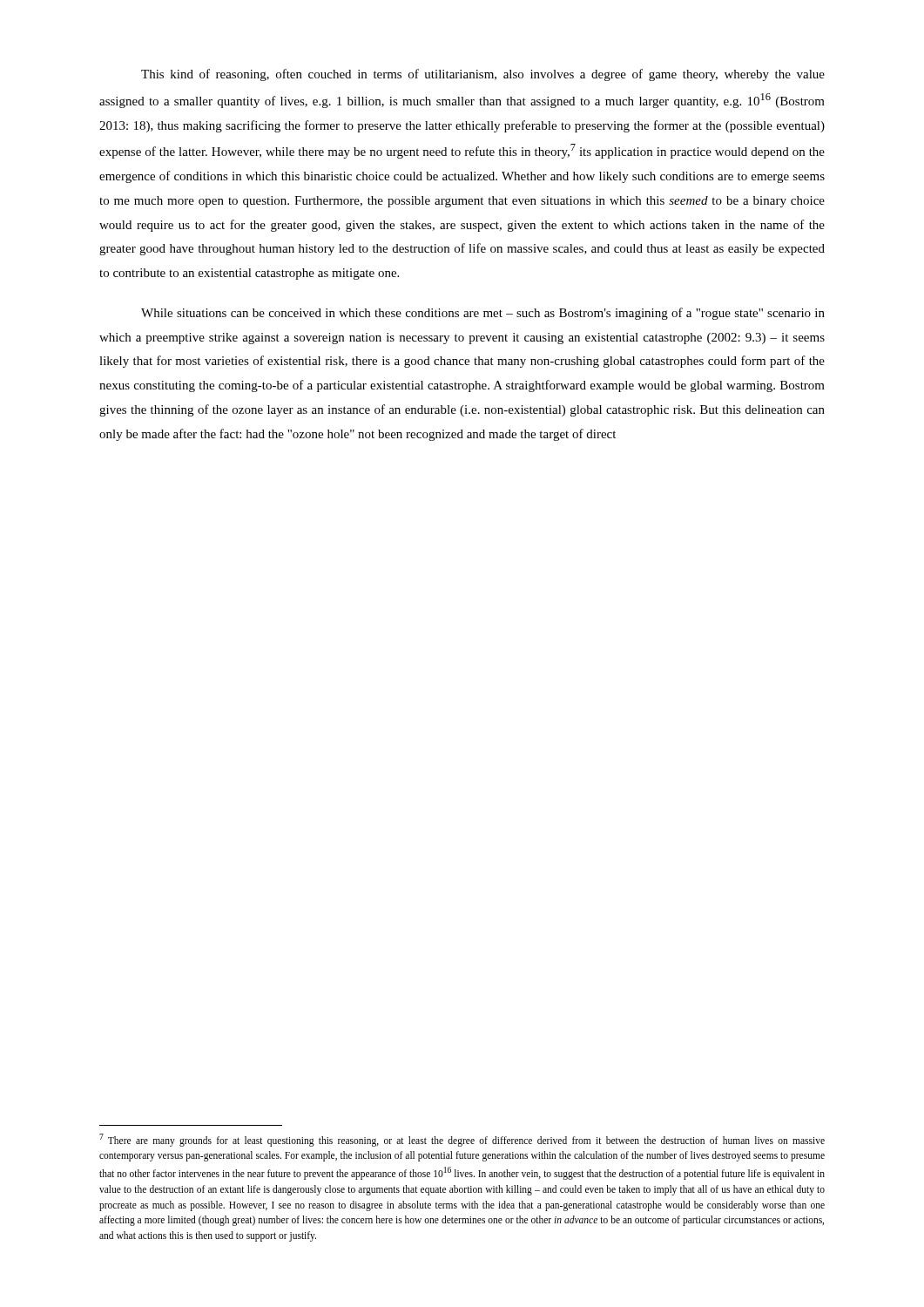The image size is (924, 1307).
Task: Find the passage starting "While situations can be conceived in which these"
Action: [x=462, y=374]
